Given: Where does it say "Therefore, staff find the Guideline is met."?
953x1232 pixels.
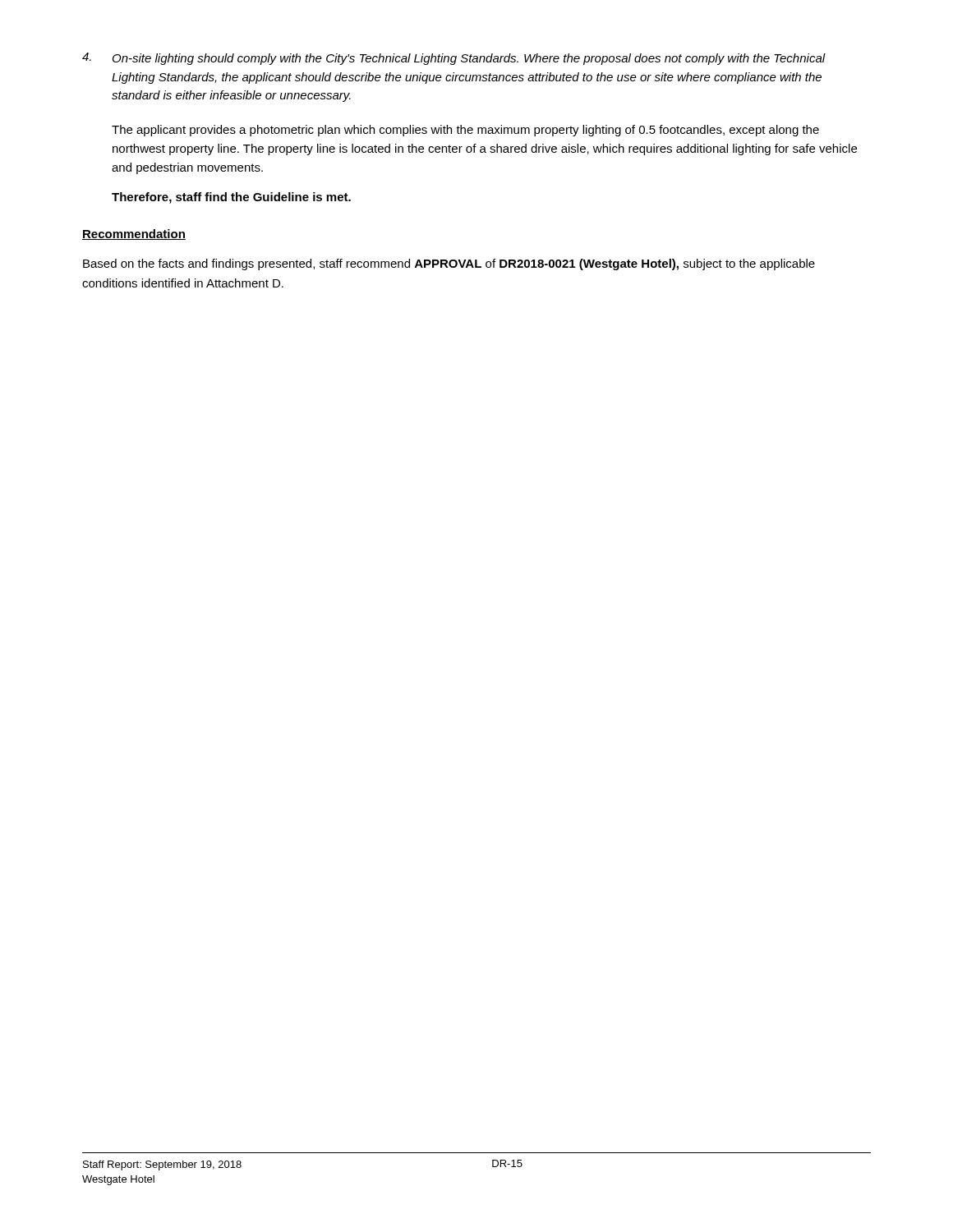Looking at the screenshot, I should (232, 197).
